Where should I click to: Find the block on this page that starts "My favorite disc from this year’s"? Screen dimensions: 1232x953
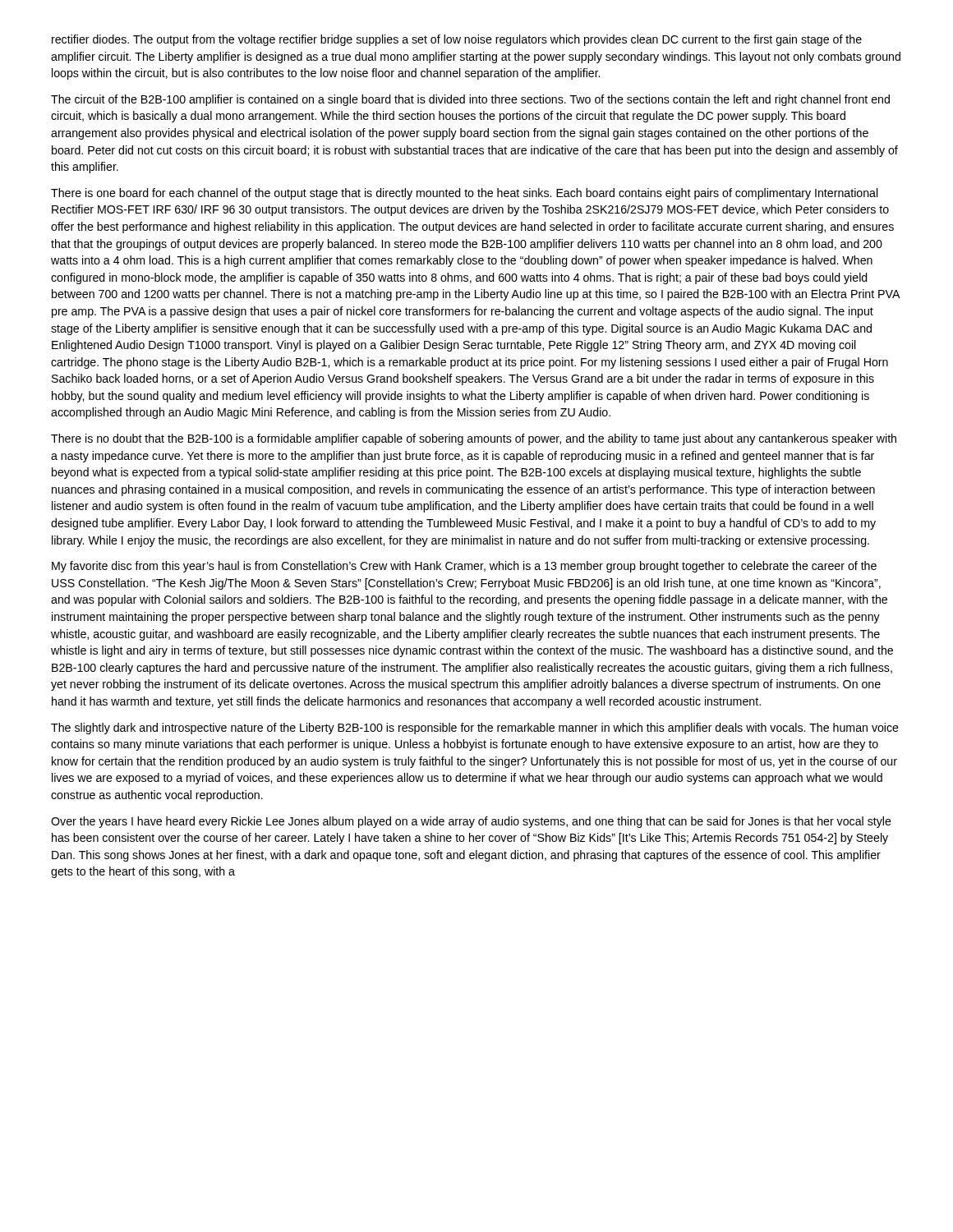point(472,634)
